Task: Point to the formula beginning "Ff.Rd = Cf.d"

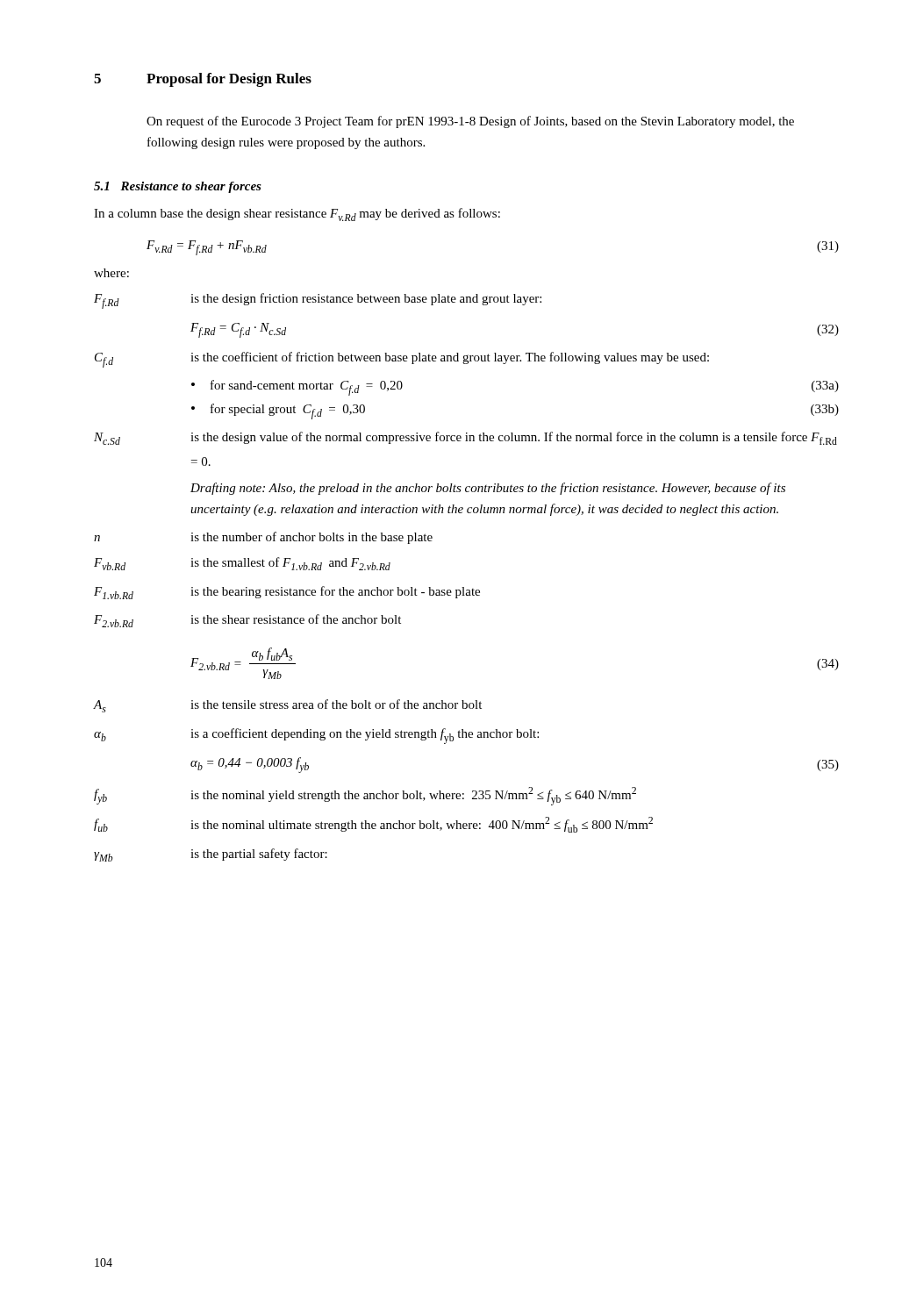Action: [x=238, y=330]
